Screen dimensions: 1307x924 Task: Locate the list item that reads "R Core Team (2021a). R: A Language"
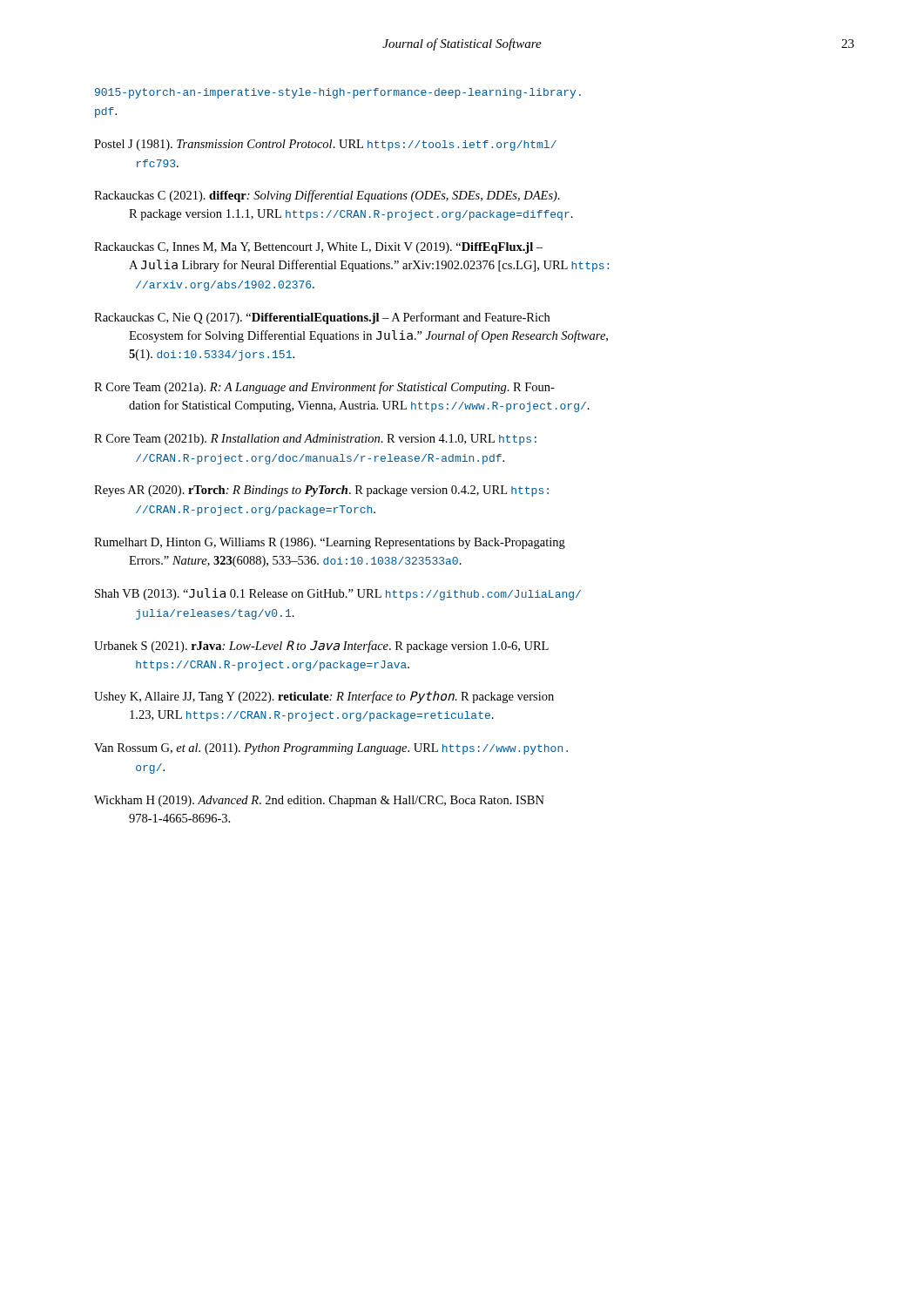(342, 396)
